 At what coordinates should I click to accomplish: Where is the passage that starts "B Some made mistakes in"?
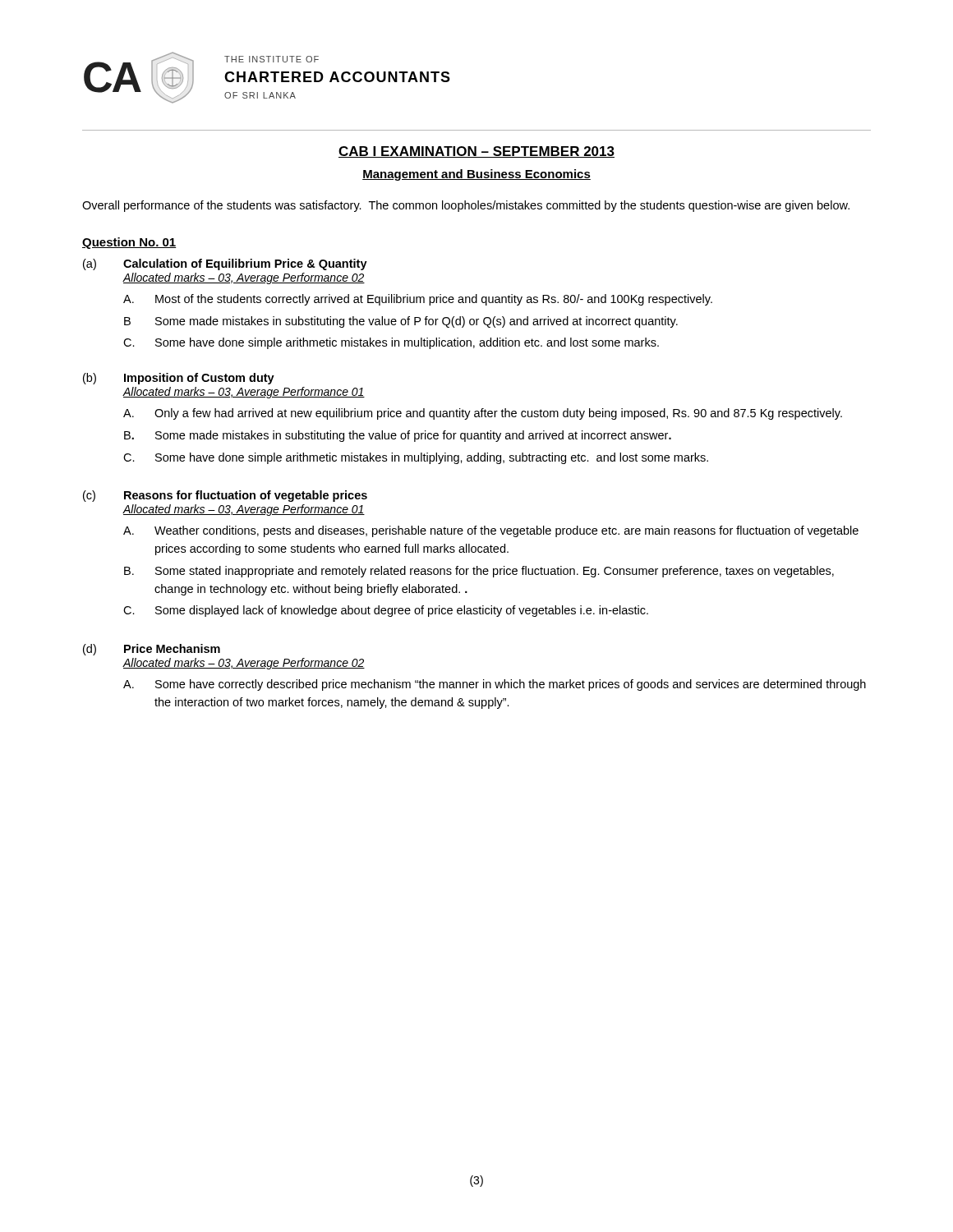point(497,321)
